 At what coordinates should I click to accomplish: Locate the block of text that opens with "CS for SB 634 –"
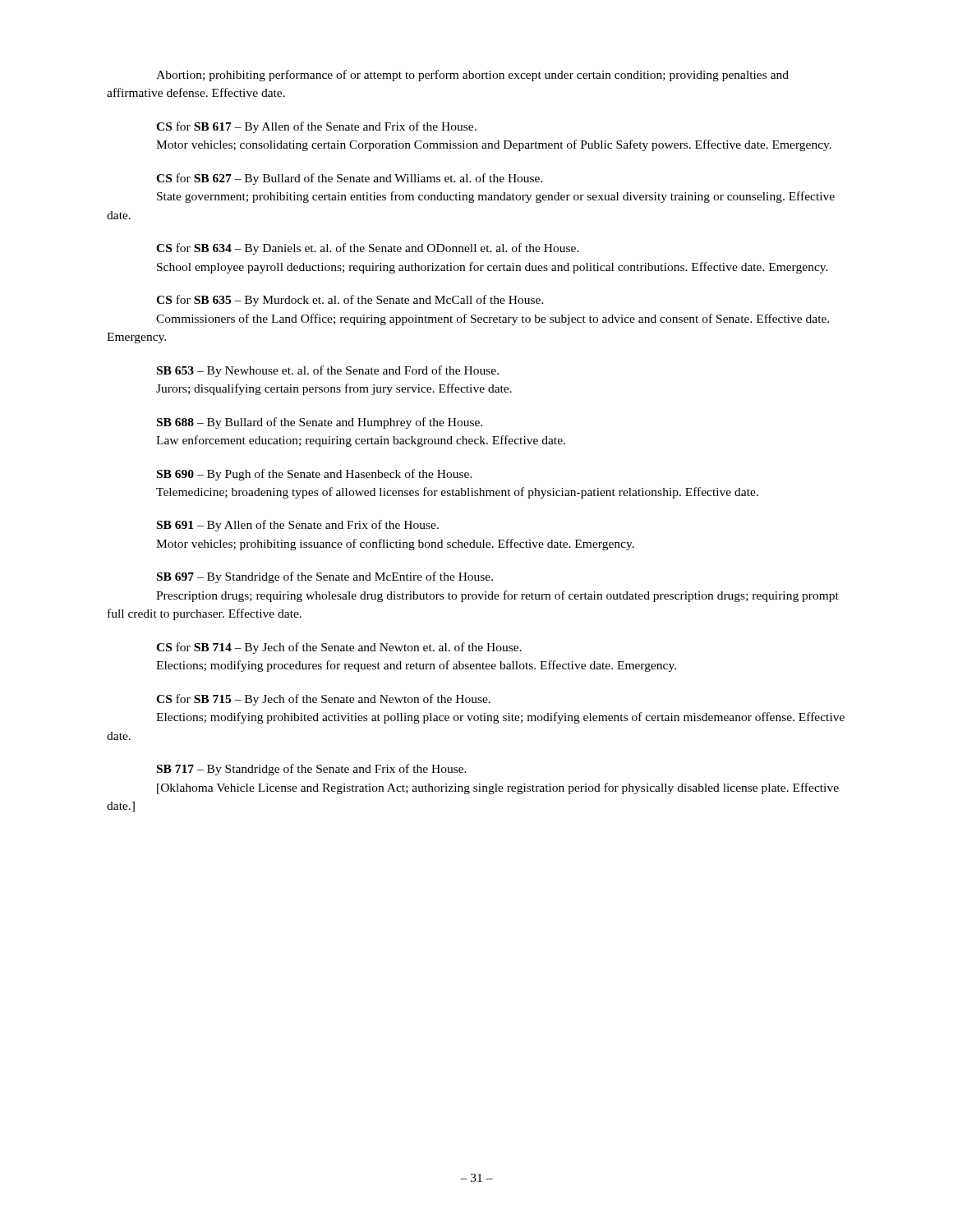476,258
